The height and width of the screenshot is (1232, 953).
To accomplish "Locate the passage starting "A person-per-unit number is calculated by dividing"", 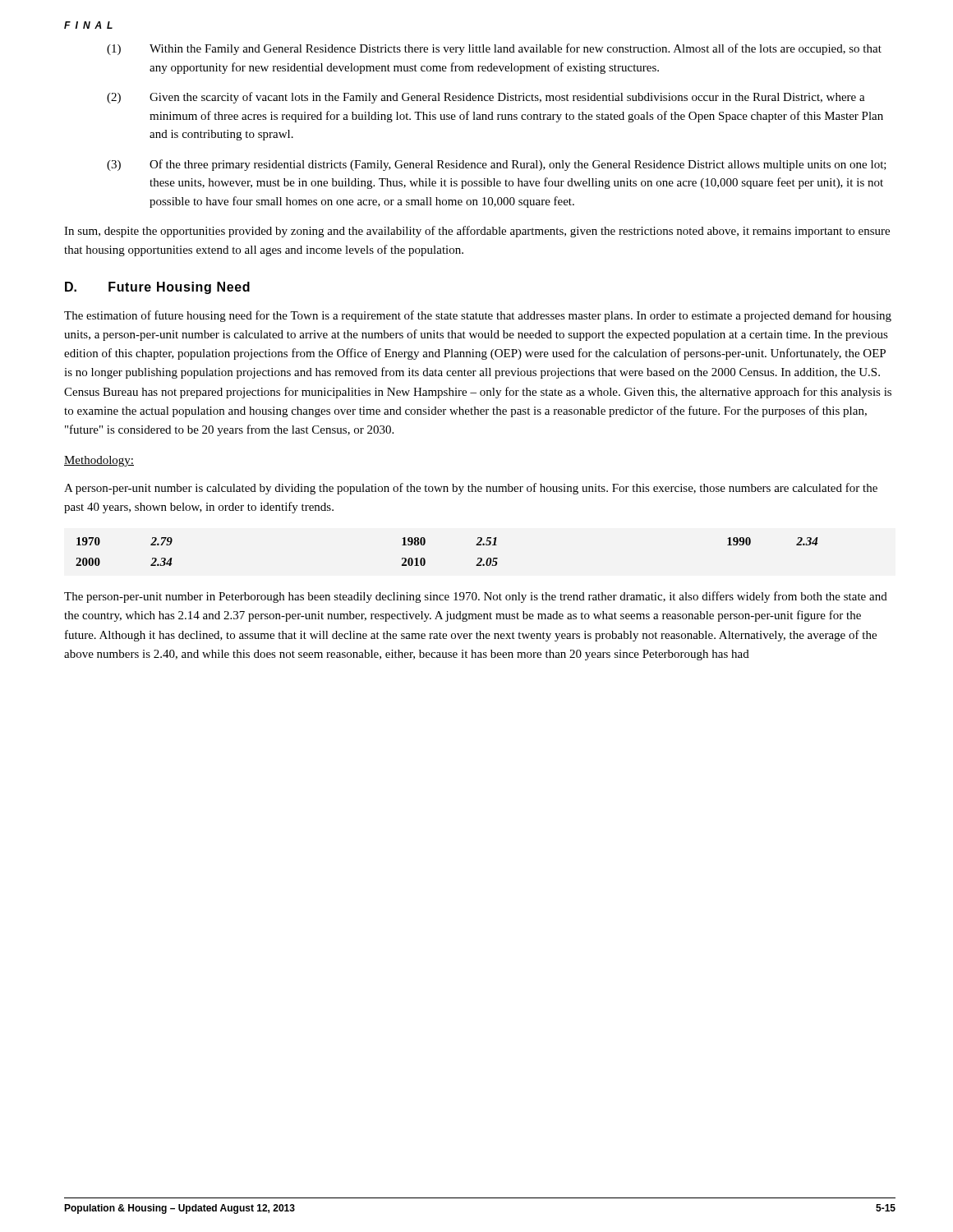I will (471, 497).
